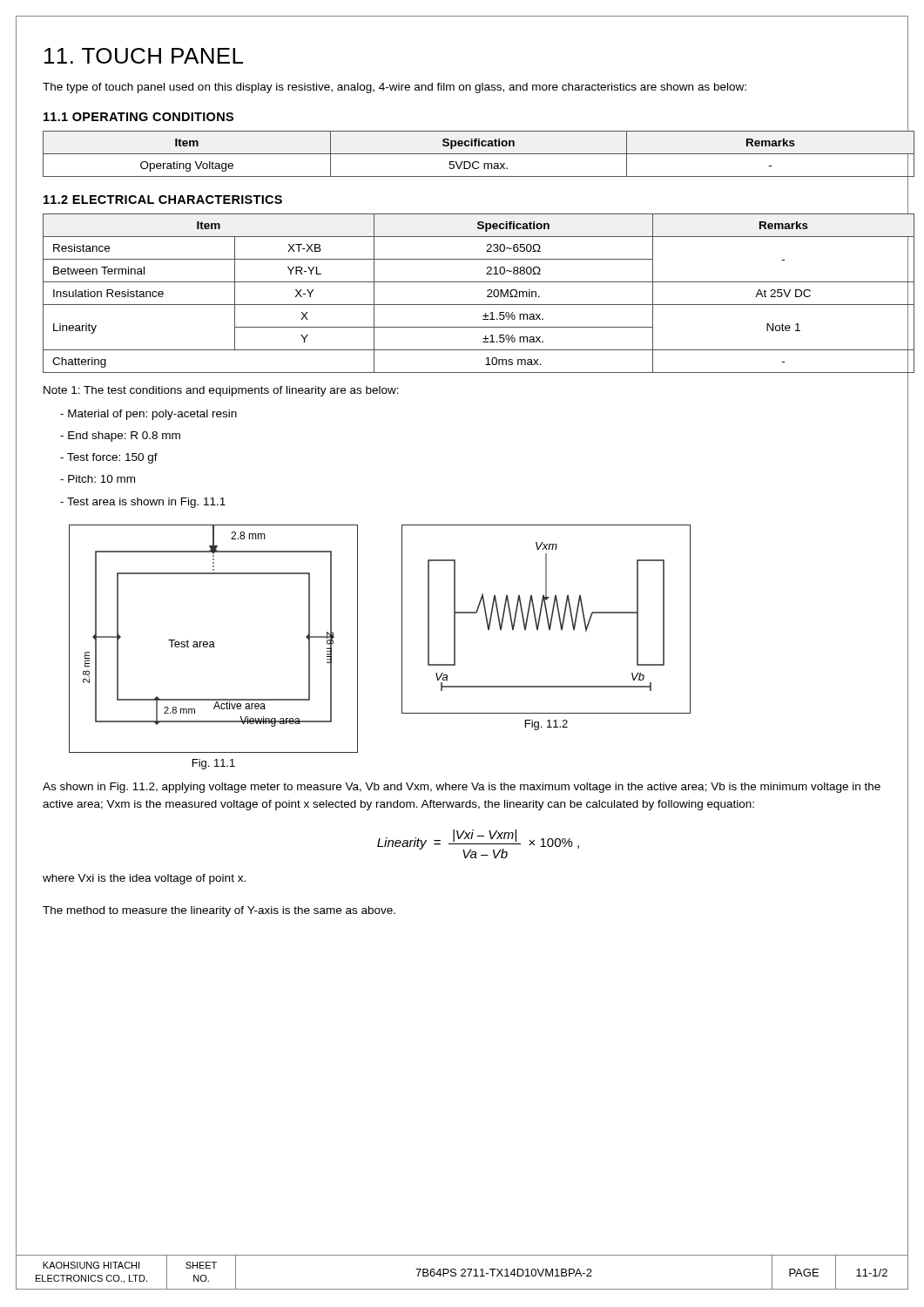Select the region starting "As shown in Fig."
Image resolution: width=924 pixels, height=1307 pixels.
click(x=462, y=795)
